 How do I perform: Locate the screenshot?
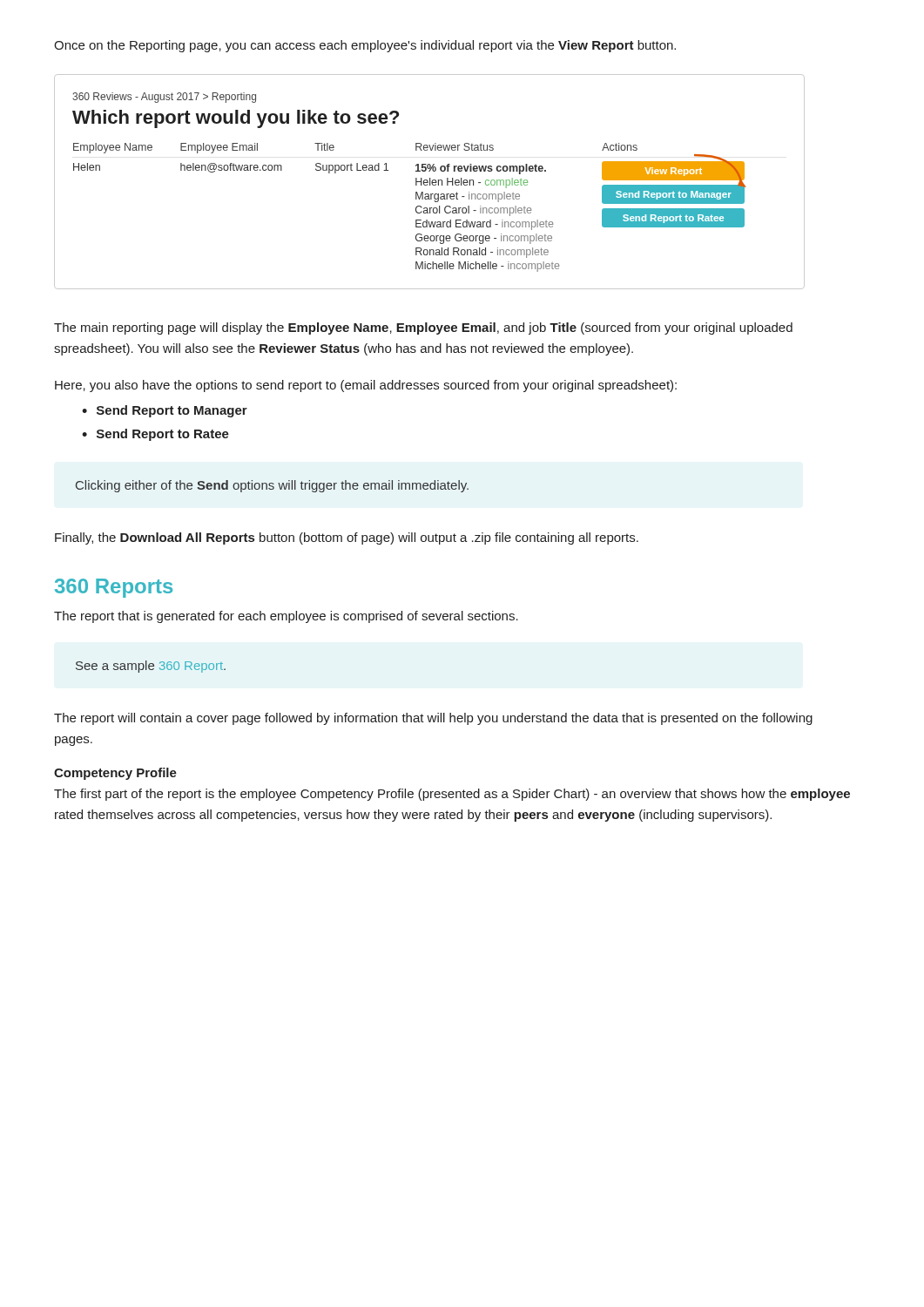tap(455, 182)
